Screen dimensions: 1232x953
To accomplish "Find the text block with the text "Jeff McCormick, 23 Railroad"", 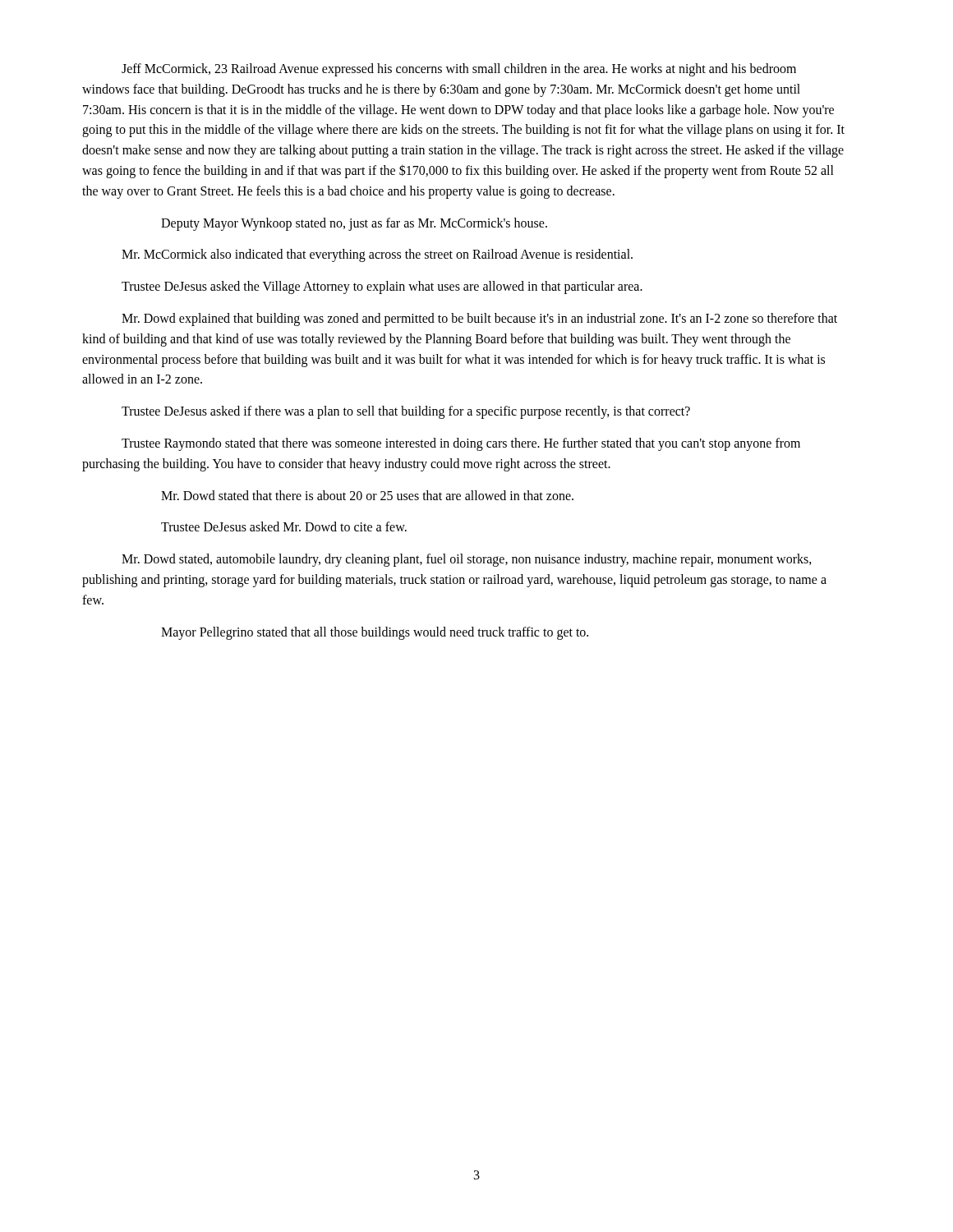I will pos(463,130).
